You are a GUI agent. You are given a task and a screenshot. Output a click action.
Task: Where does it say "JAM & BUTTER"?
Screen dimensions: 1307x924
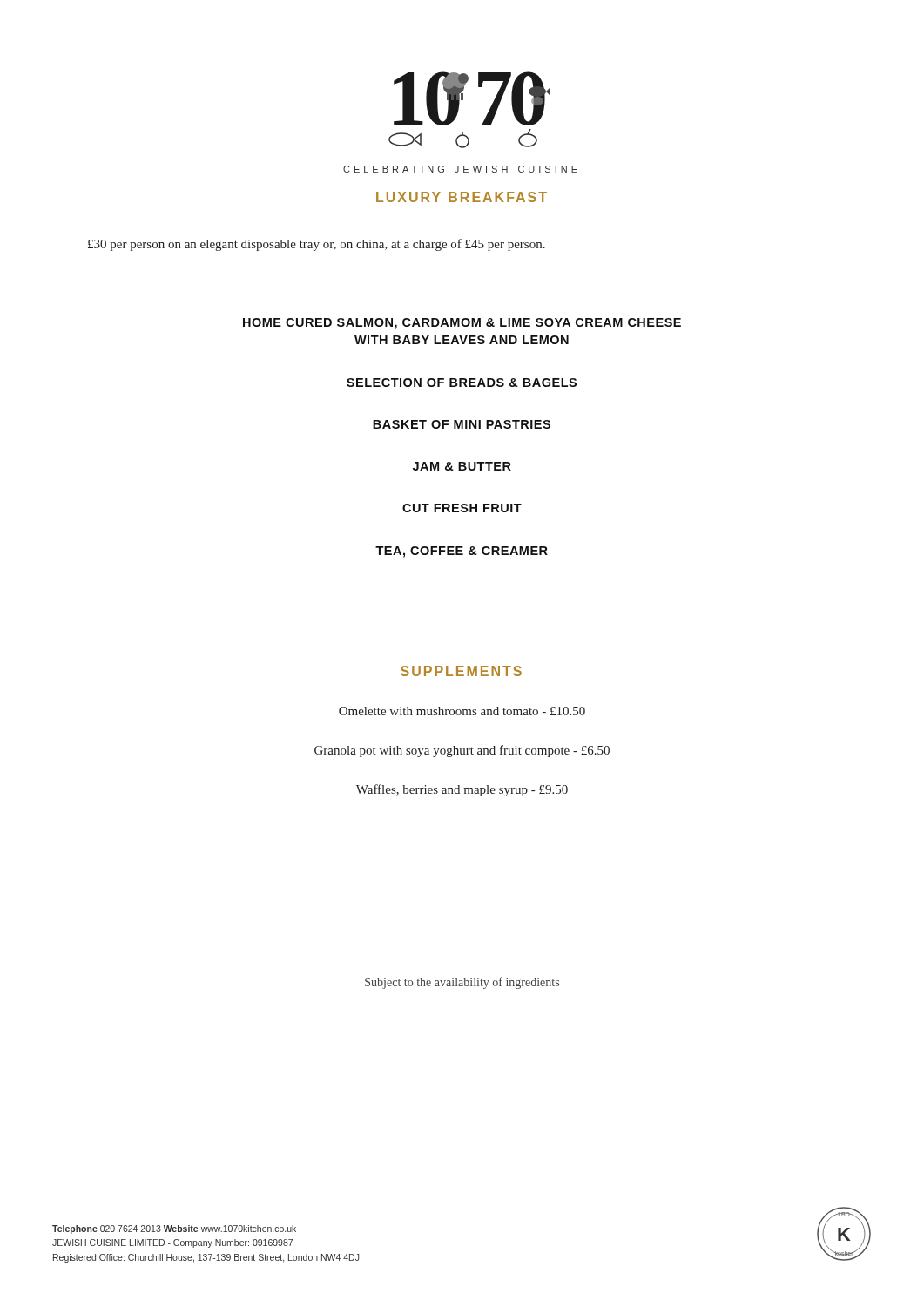point(462,466)
